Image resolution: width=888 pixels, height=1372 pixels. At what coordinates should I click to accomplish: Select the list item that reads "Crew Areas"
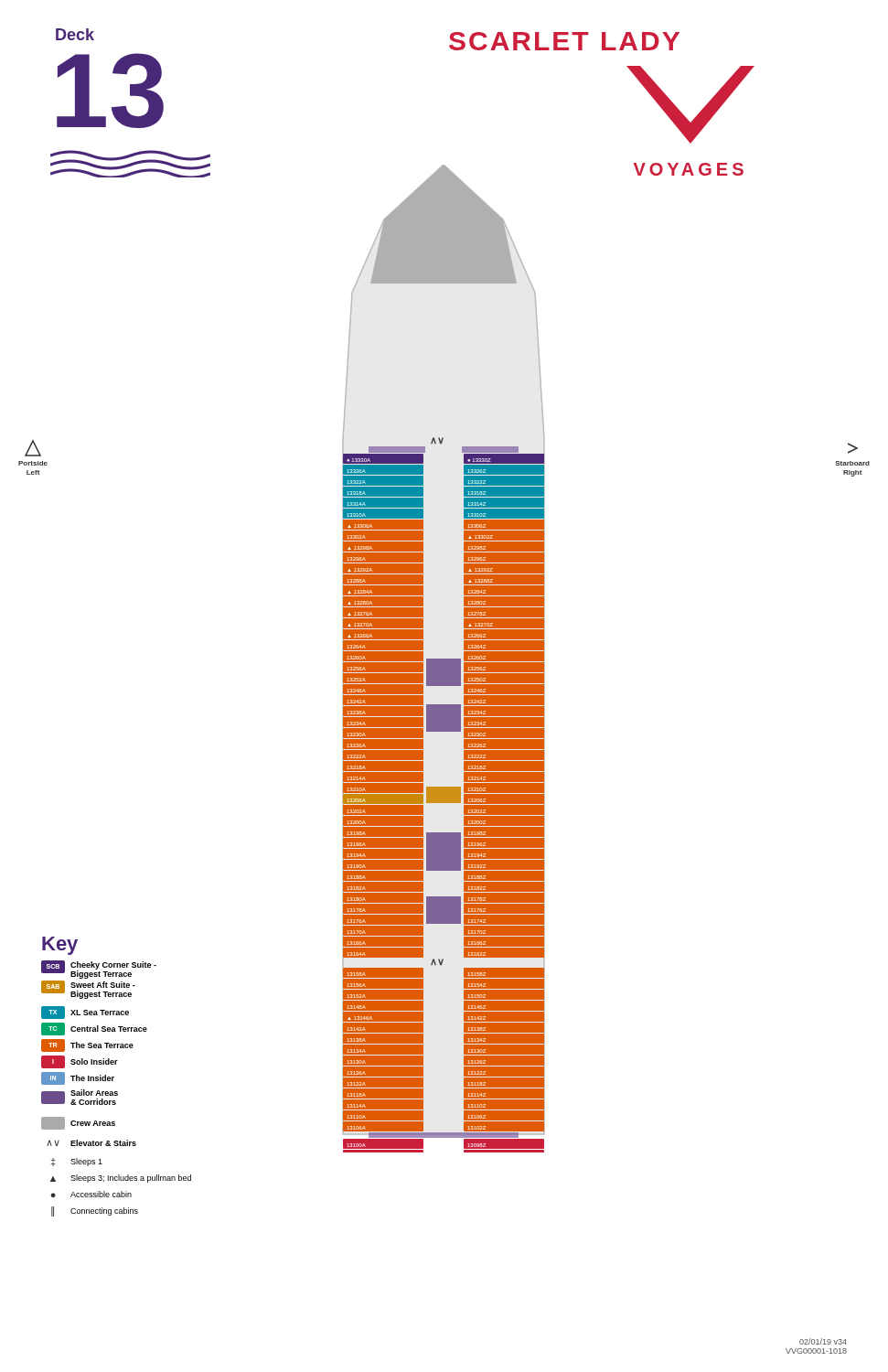78,1123
